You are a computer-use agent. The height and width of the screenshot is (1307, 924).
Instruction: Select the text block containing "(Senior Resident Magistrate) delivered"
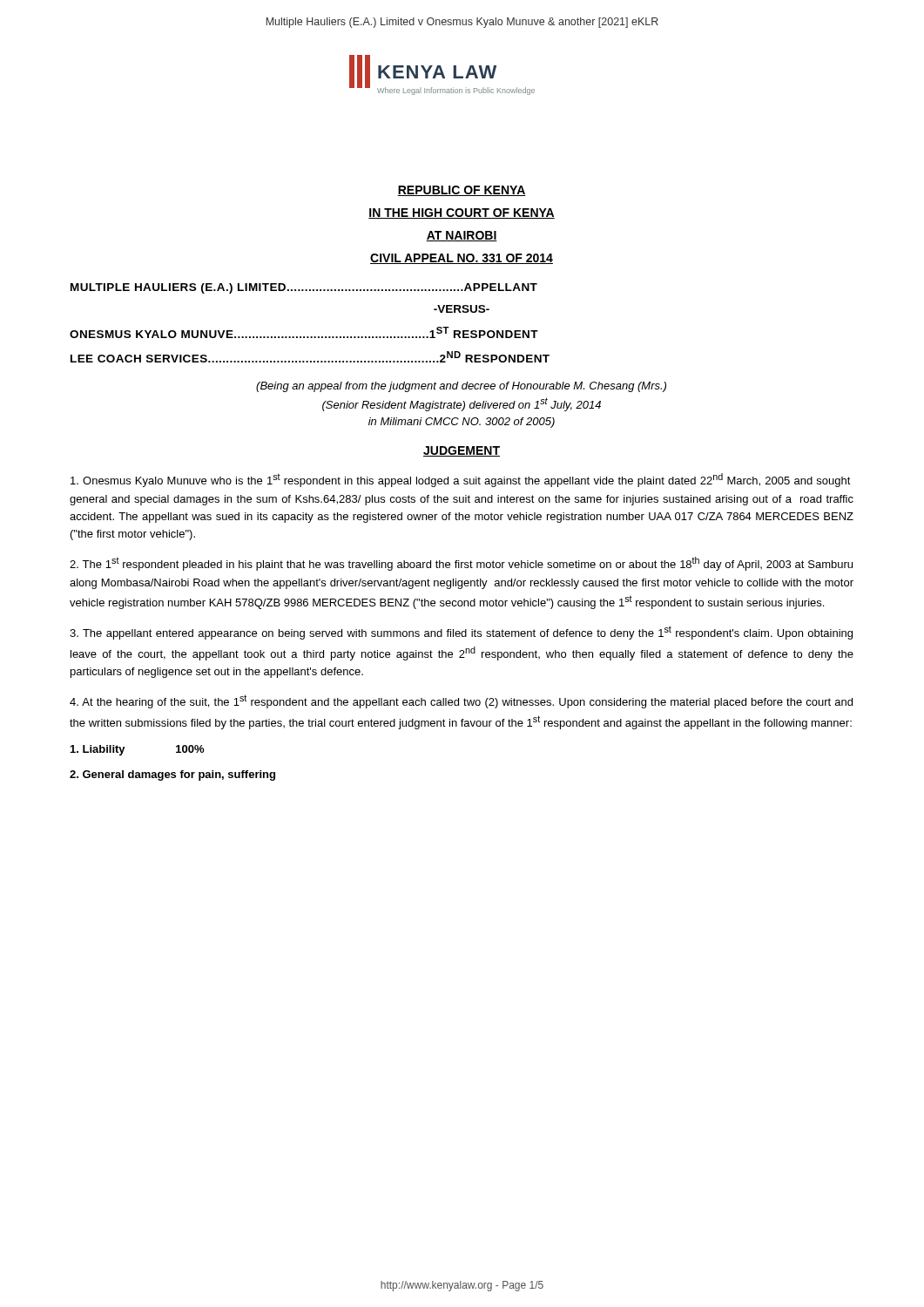[462, 404]
